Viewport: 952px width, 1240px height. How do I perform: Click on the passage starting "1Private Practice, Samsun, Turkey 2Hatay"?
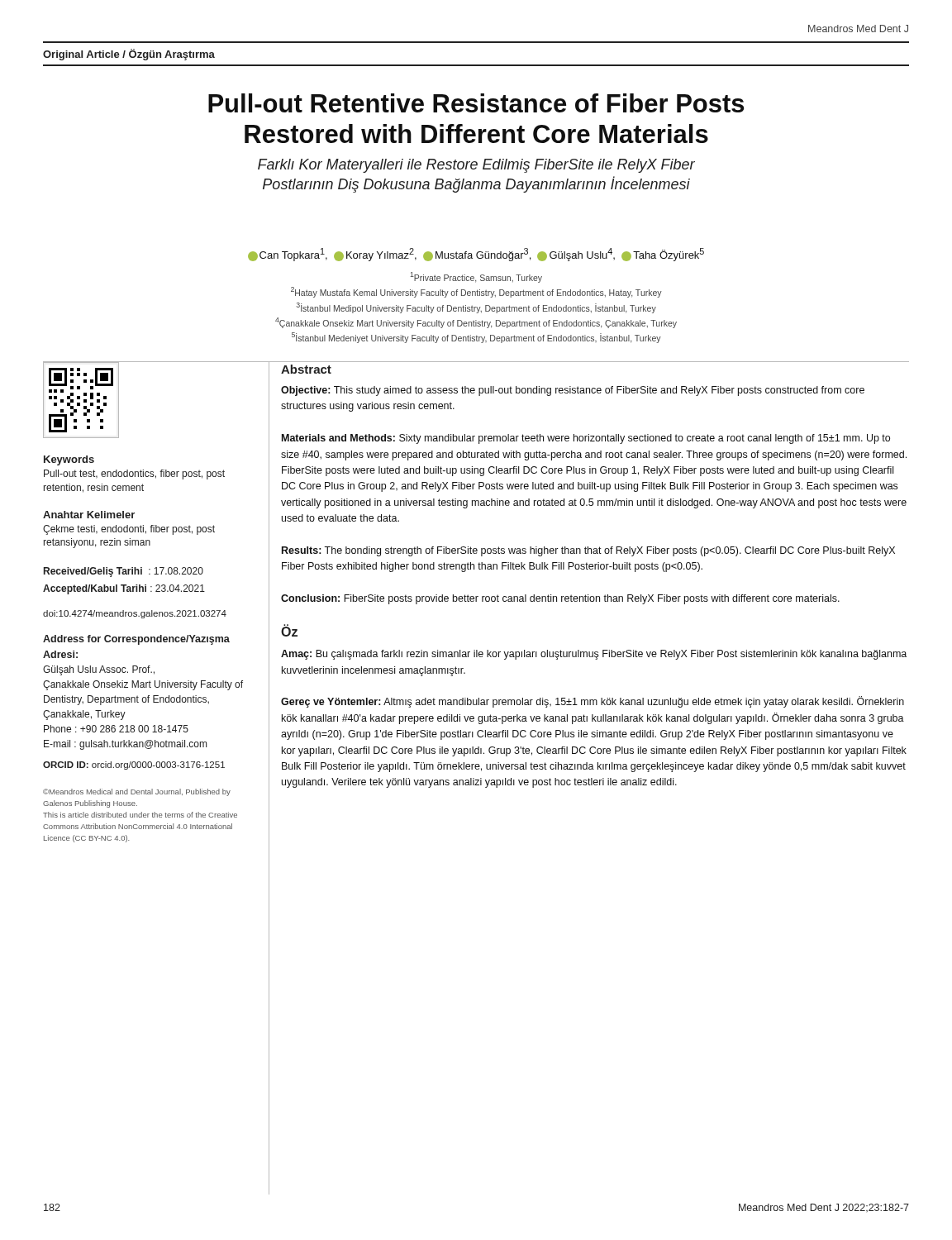point(476,306)
